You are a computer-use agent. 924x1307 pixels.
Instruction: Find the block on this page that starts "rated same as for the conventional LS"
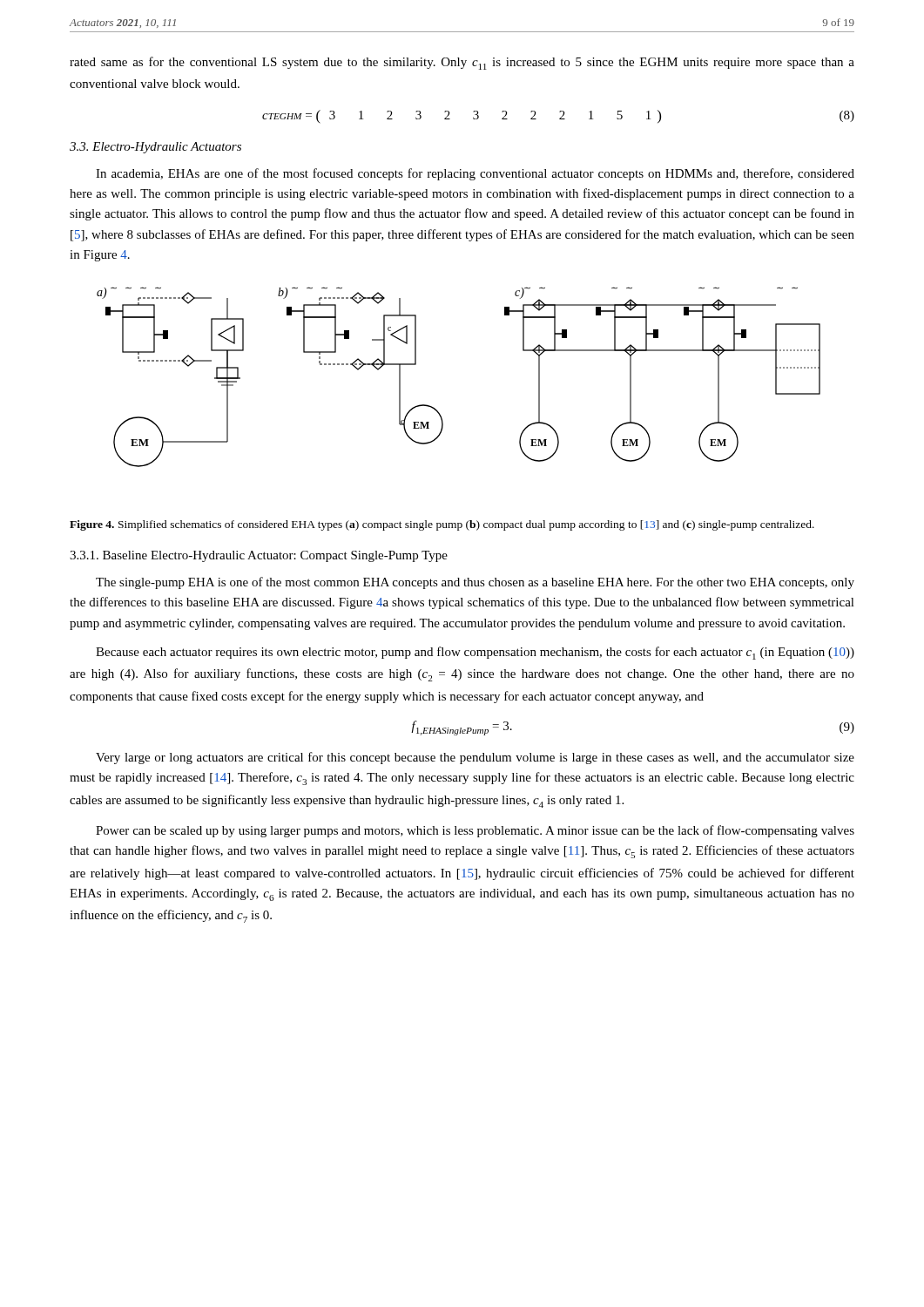click(x=462, y=74)
